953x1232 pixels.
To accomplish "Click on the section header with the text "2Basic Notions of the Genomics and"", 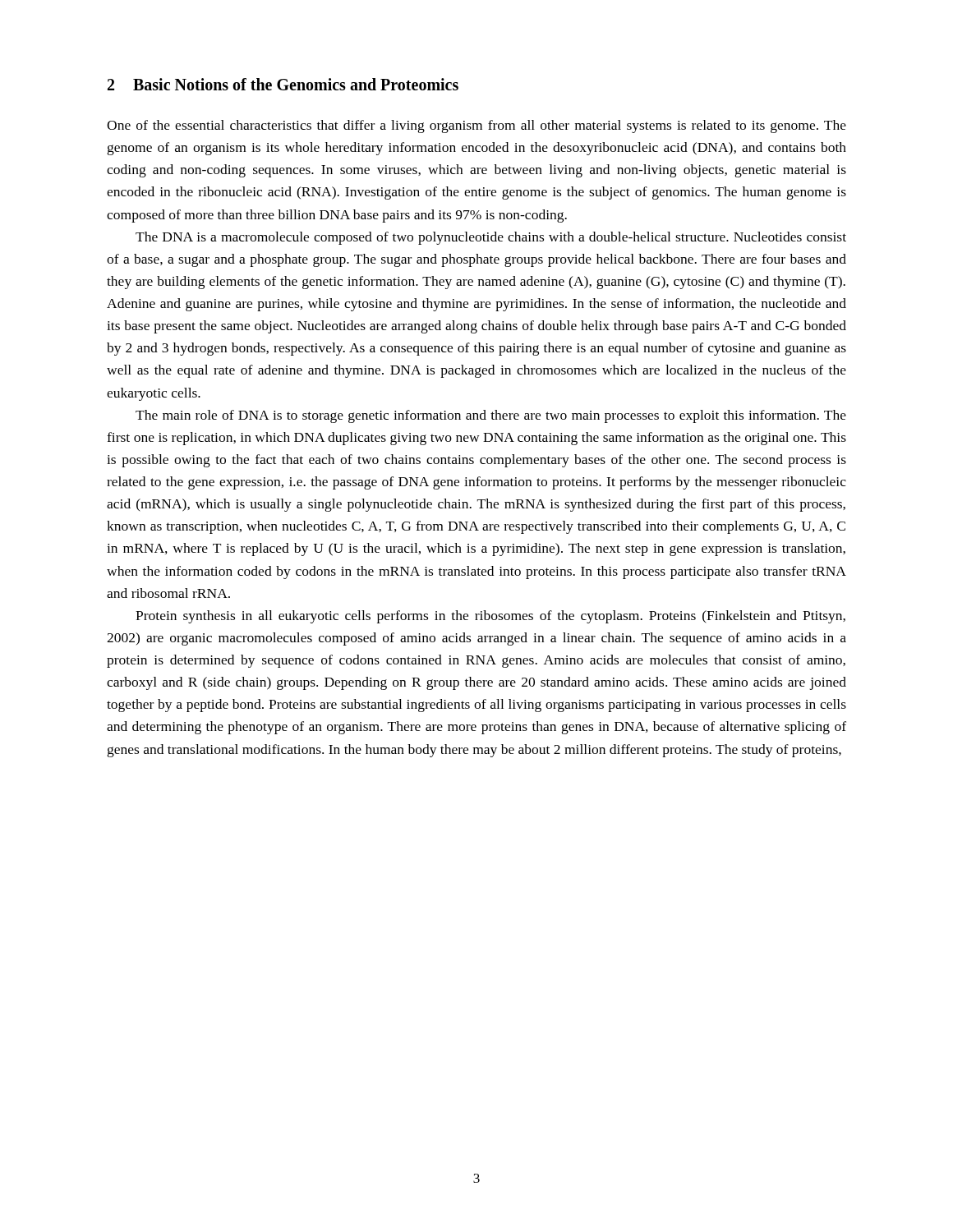I will pos(283,85).
